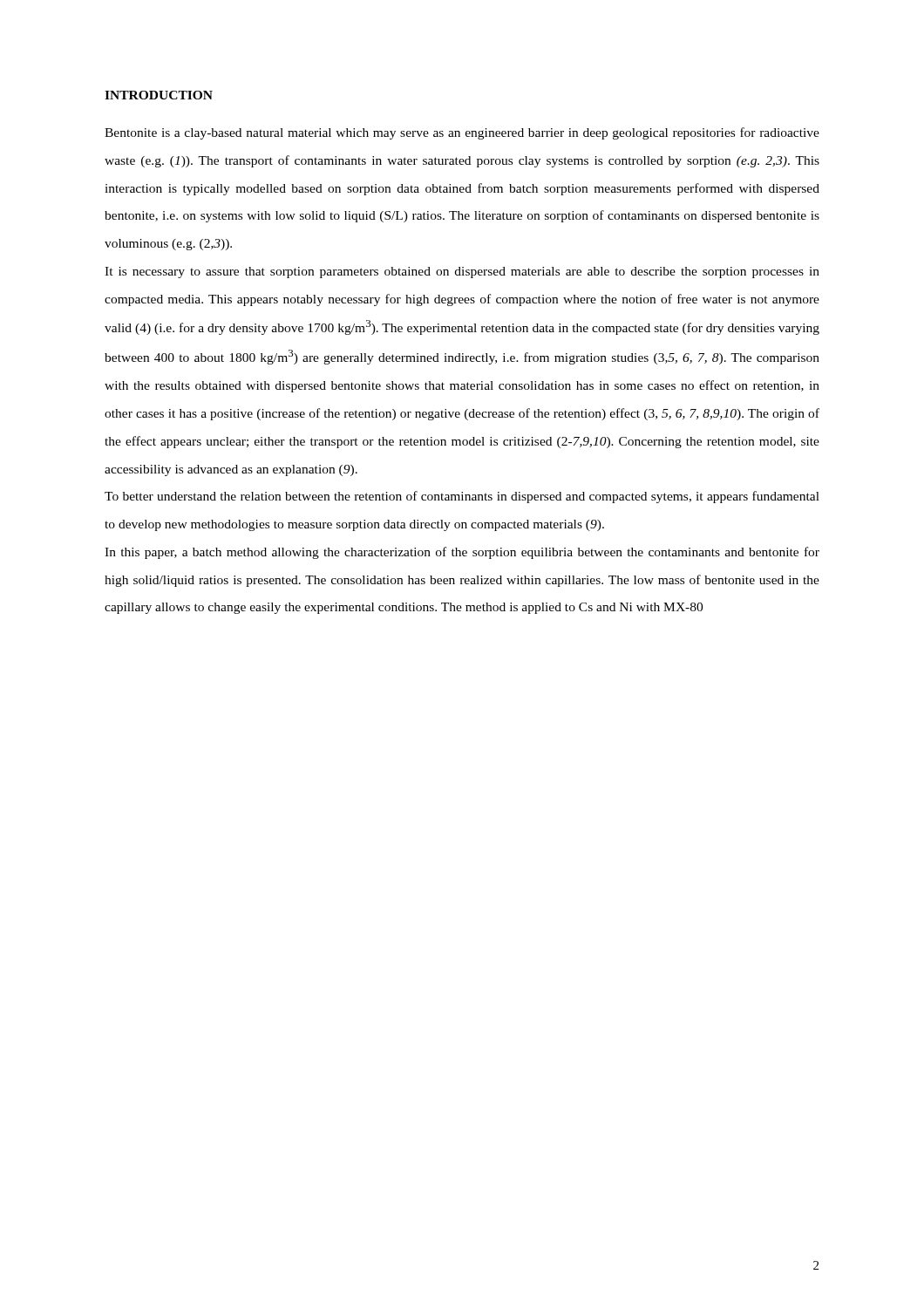Select the text block with the text "It is necessary"
The image size is (924, 1308).
click(x=462, y=369)
